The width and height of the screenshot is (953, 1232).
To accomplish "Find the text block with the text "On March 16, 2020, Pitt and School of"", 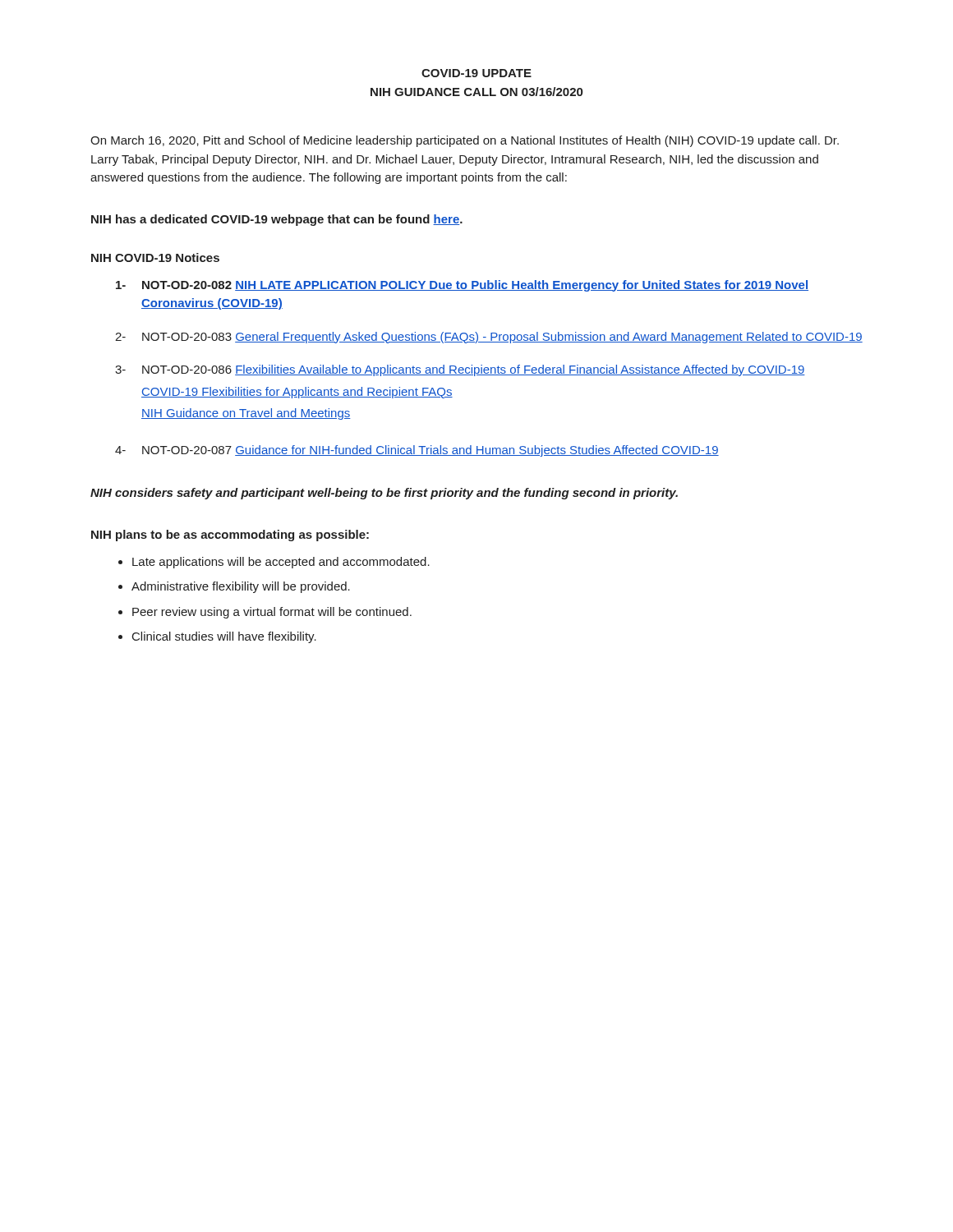I will 465,158.
